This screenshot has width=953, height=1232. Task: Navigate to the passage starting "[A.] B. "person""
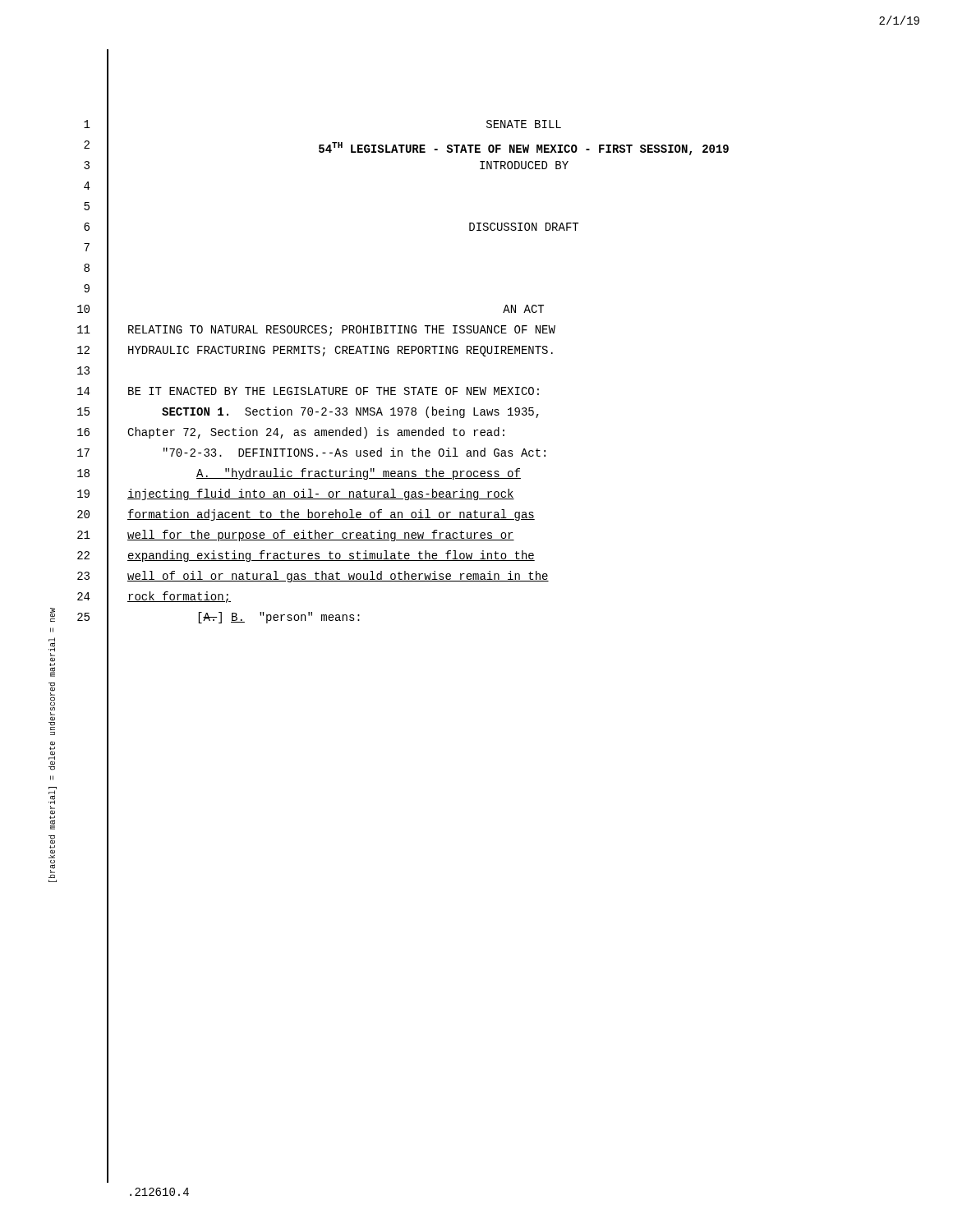click(245, 618)
